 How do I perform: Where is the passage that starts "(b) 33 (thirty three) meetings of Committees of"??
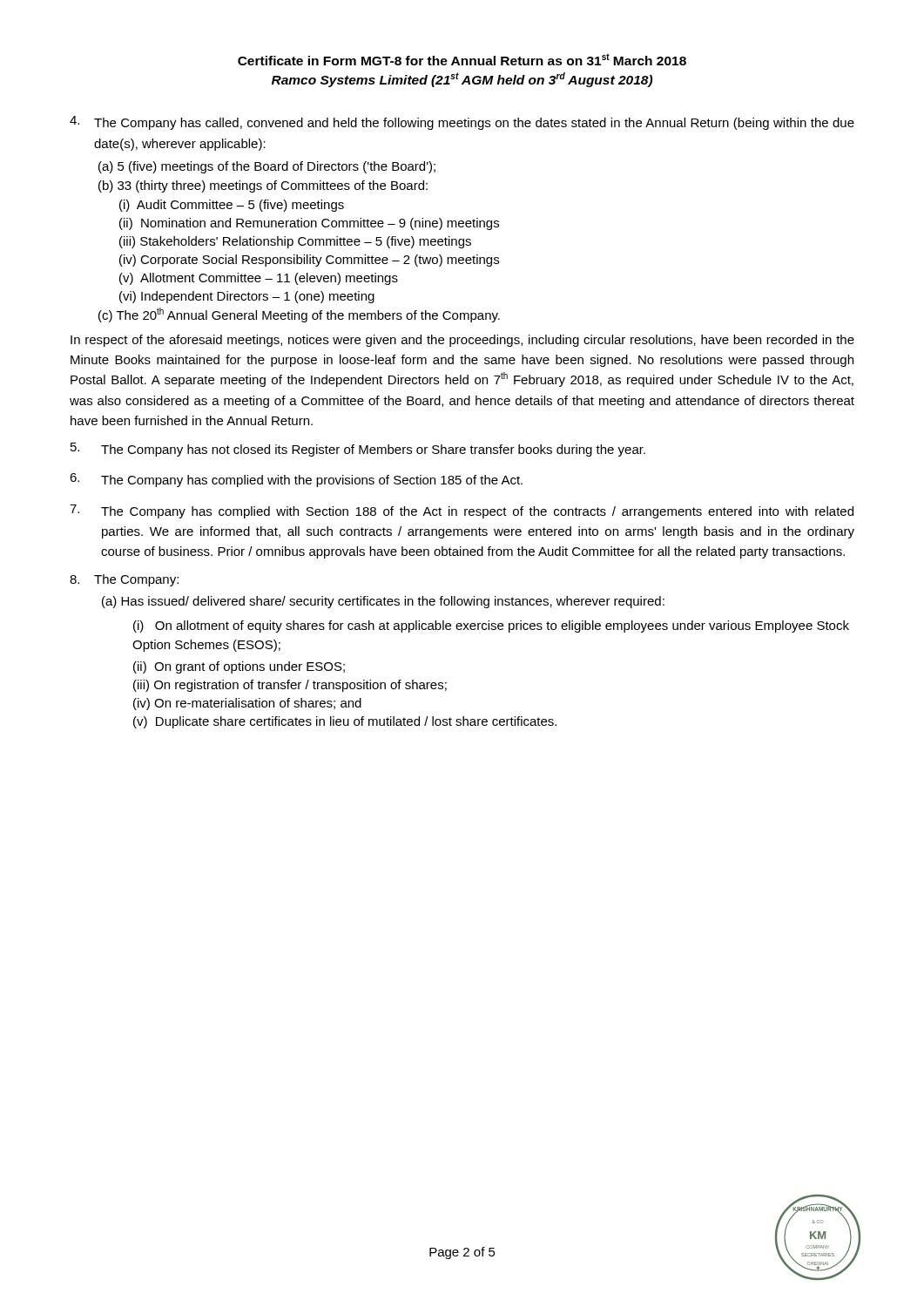[263, 185]
